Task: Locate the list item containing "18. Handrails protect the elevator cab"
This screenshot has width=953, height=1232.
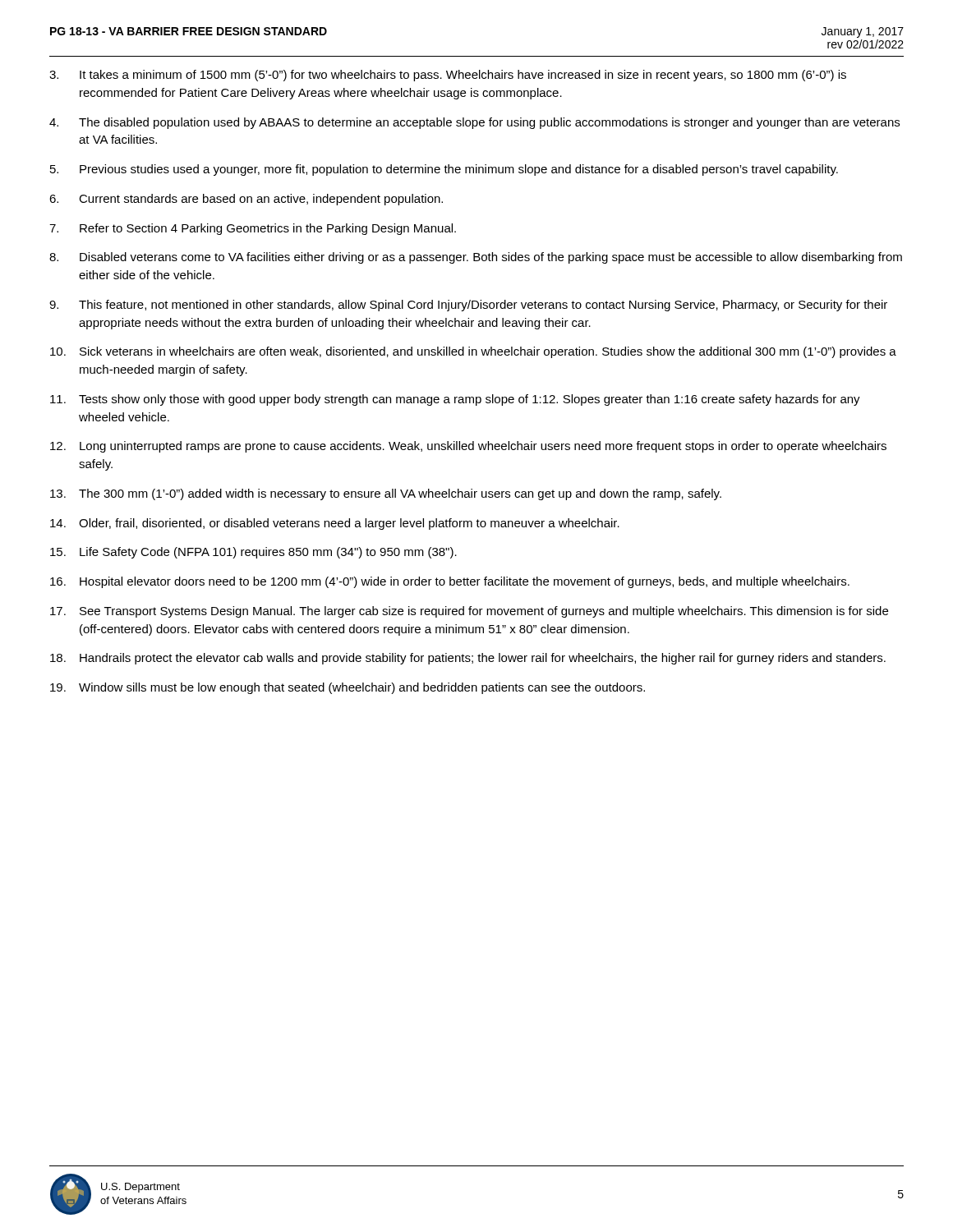Action: pos(476,658)
